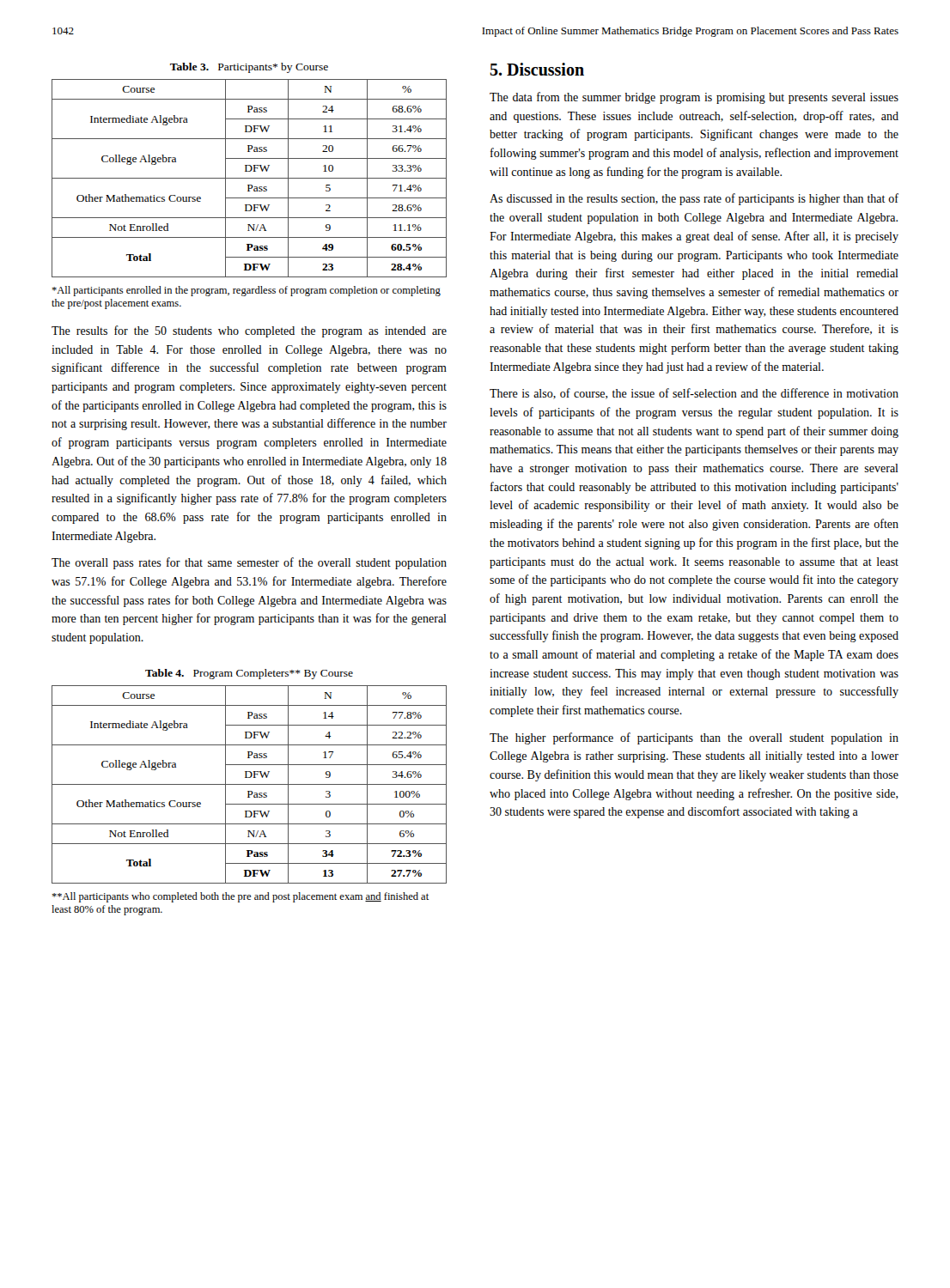950x1288 pixels.
Task: Click on the text block with the text "There is also, of course,"
Action: coord(694,552)
